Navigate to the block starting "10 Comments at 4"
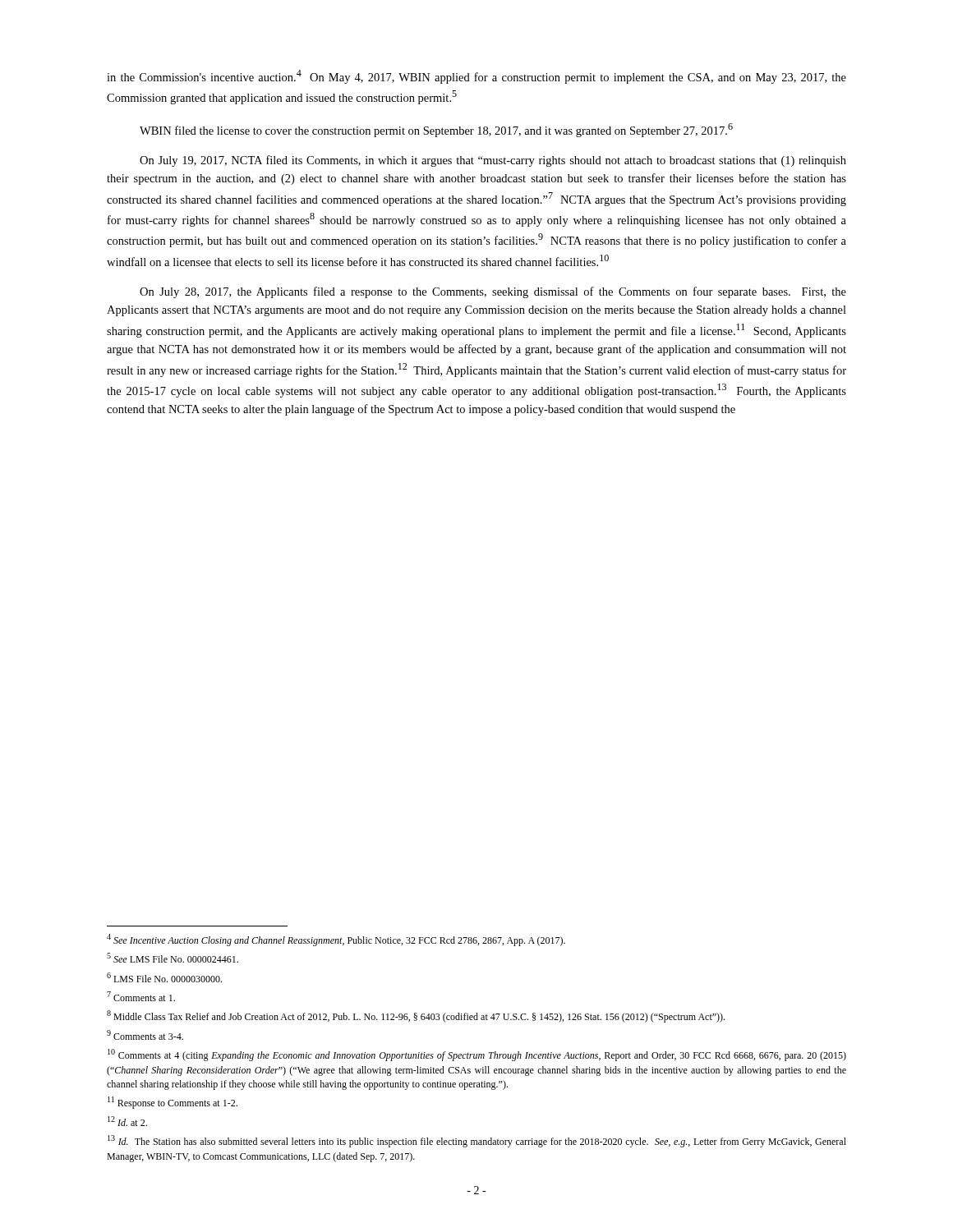The image size is (953, 1232). tap(476, 1069)
